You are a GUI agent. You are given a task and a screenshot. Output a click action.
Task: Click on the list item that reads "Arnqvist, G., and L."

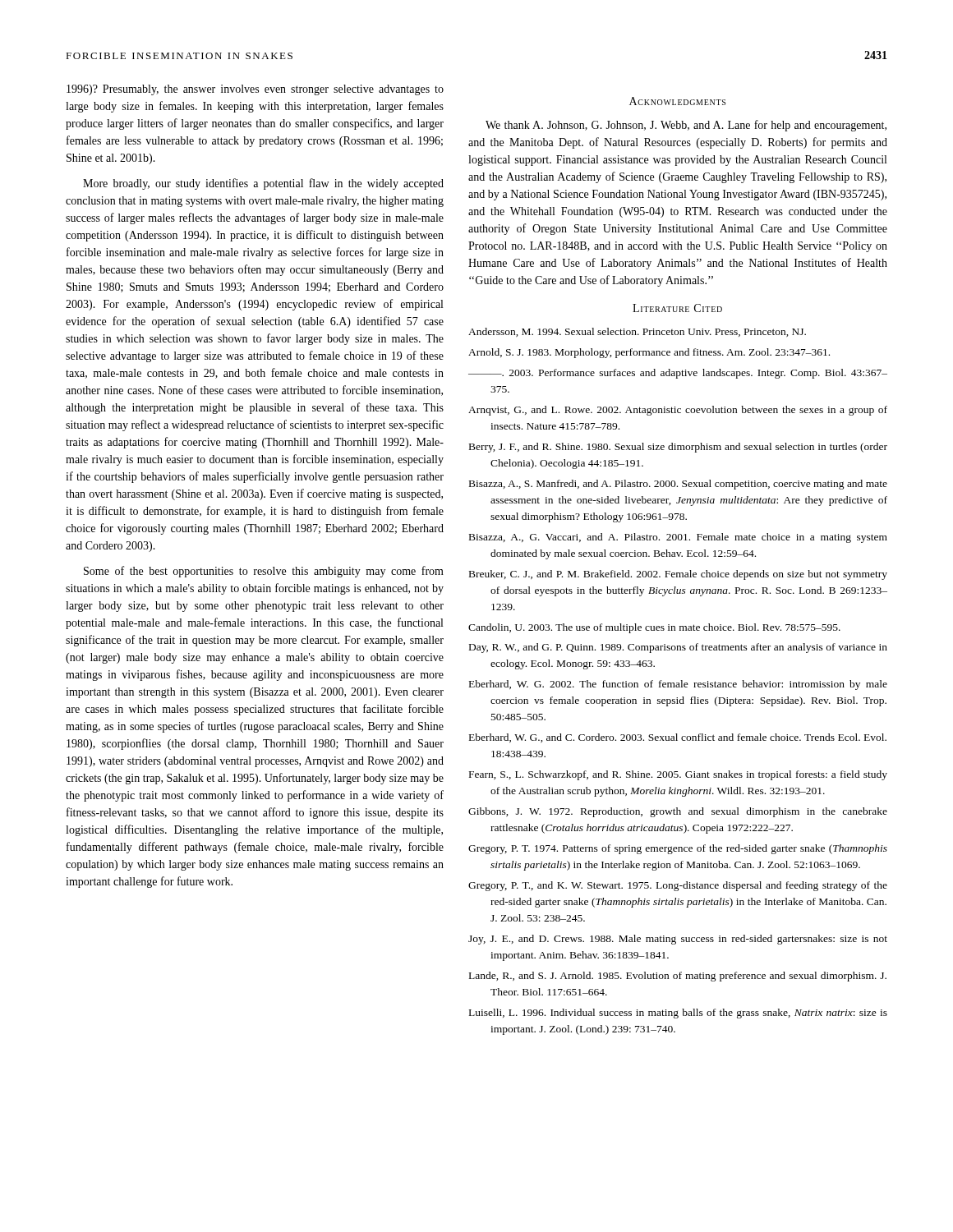pyautogui.click(x=678, y=418)
